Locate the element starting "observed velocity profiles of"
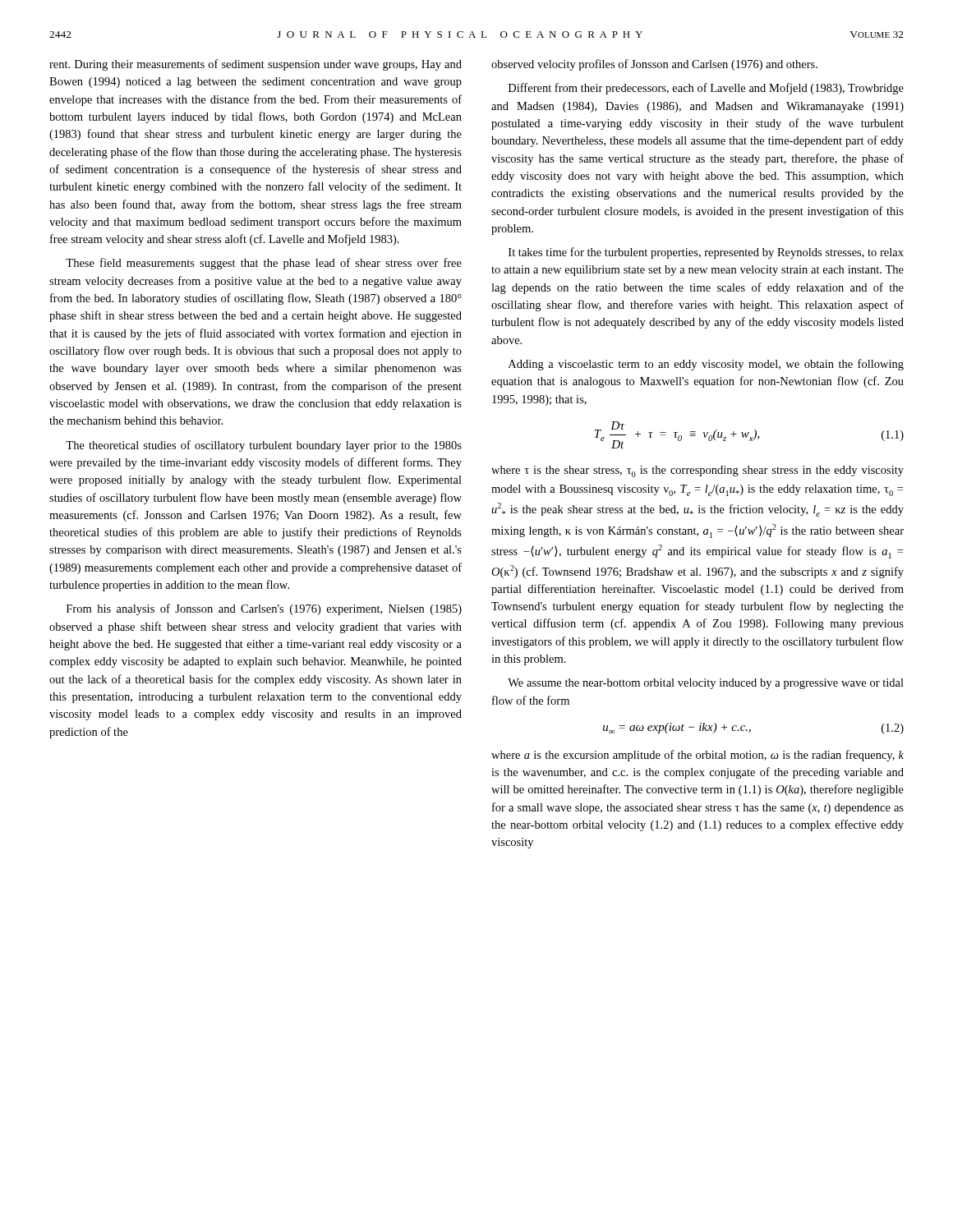 coord(698,65)
